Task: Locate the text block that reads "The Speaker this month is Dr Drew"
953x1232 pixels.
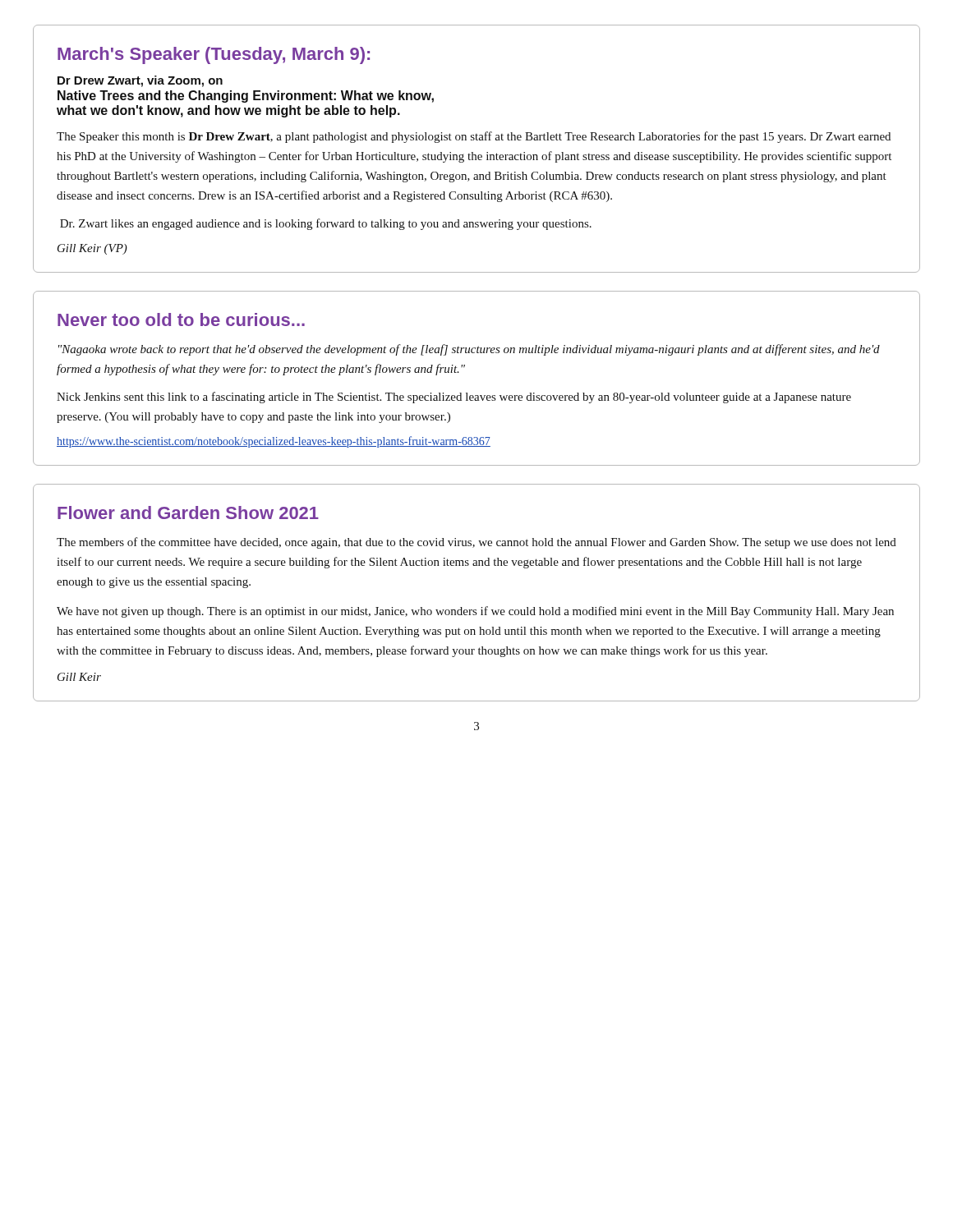Action: (x=476, y=166)
